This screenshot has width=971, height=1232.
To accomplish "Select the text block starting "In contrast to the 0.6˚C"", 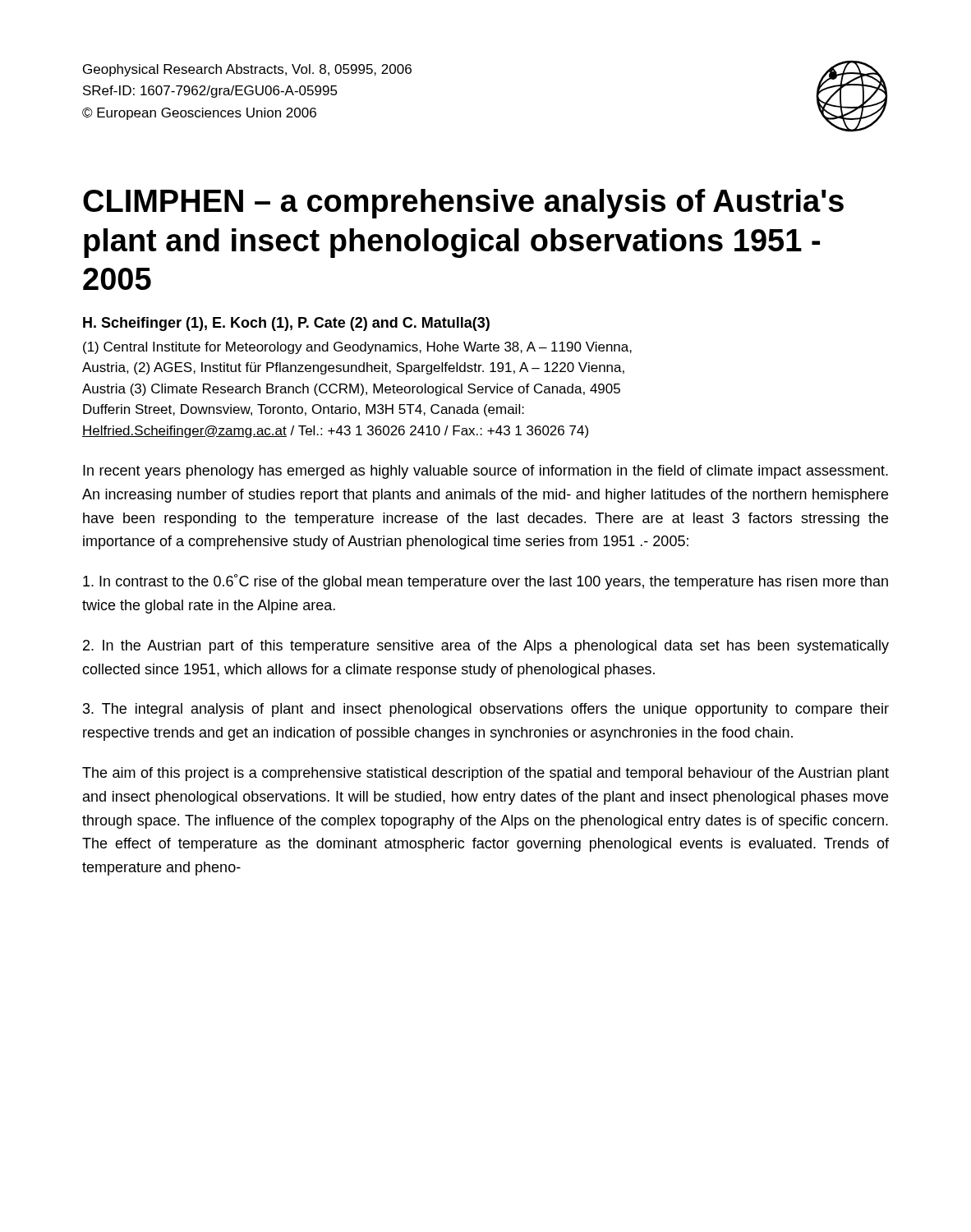I will coord(486,594).
